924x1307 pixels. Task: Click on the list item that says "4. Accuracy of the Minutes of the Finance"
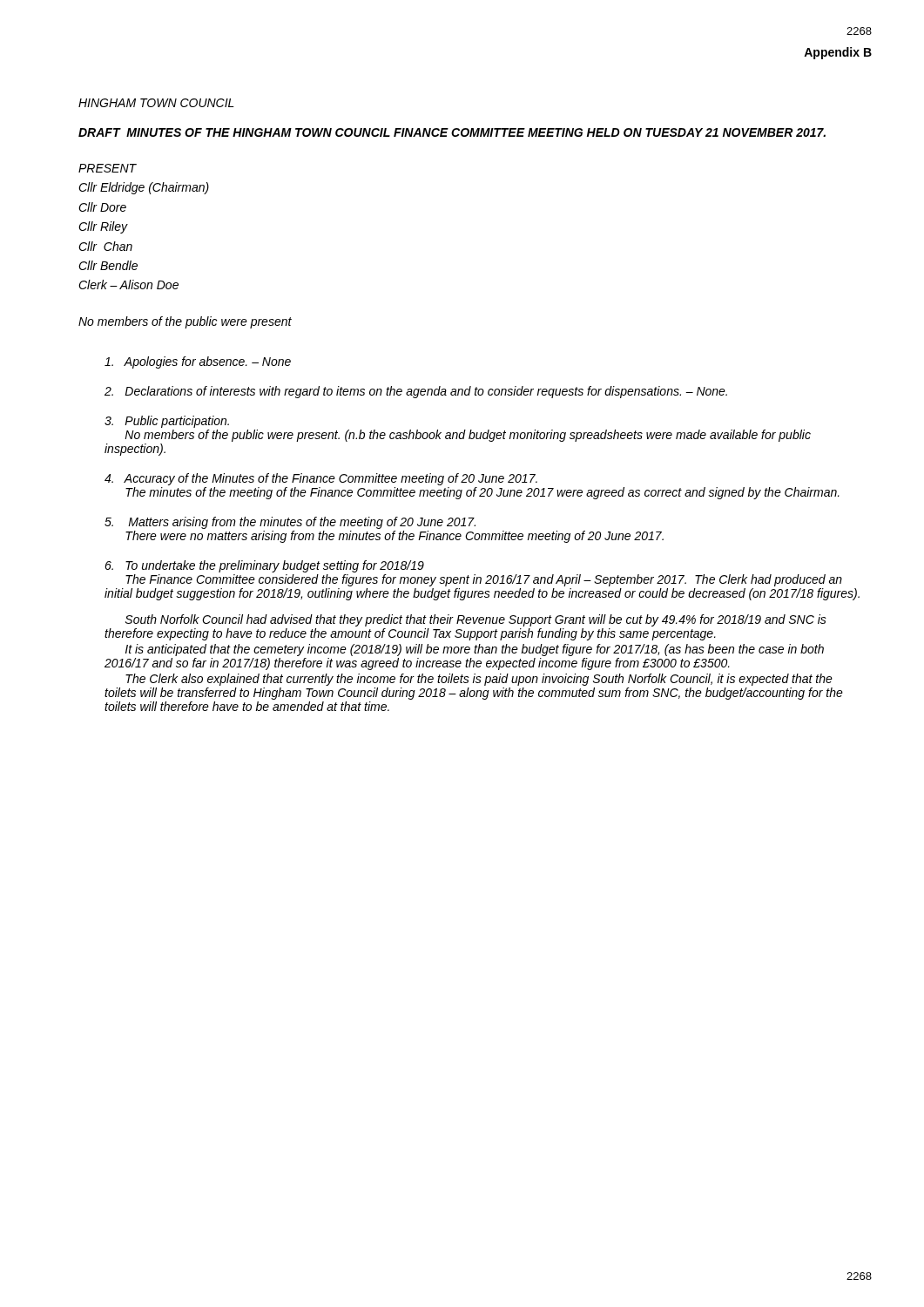coord(473,485)
